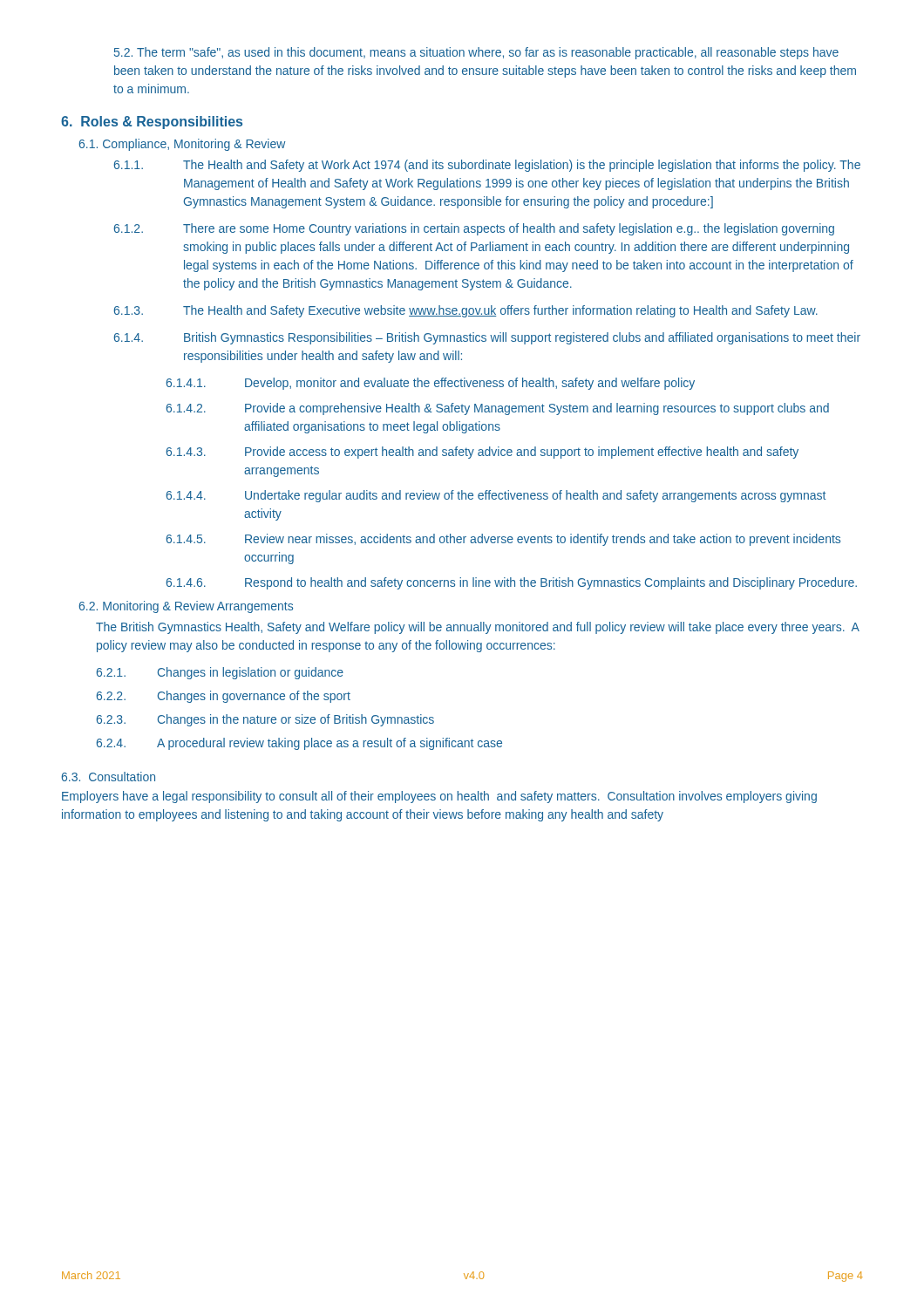Find "6.3. Consultation" on this page

pyautogui.click(x=108, y=777)
